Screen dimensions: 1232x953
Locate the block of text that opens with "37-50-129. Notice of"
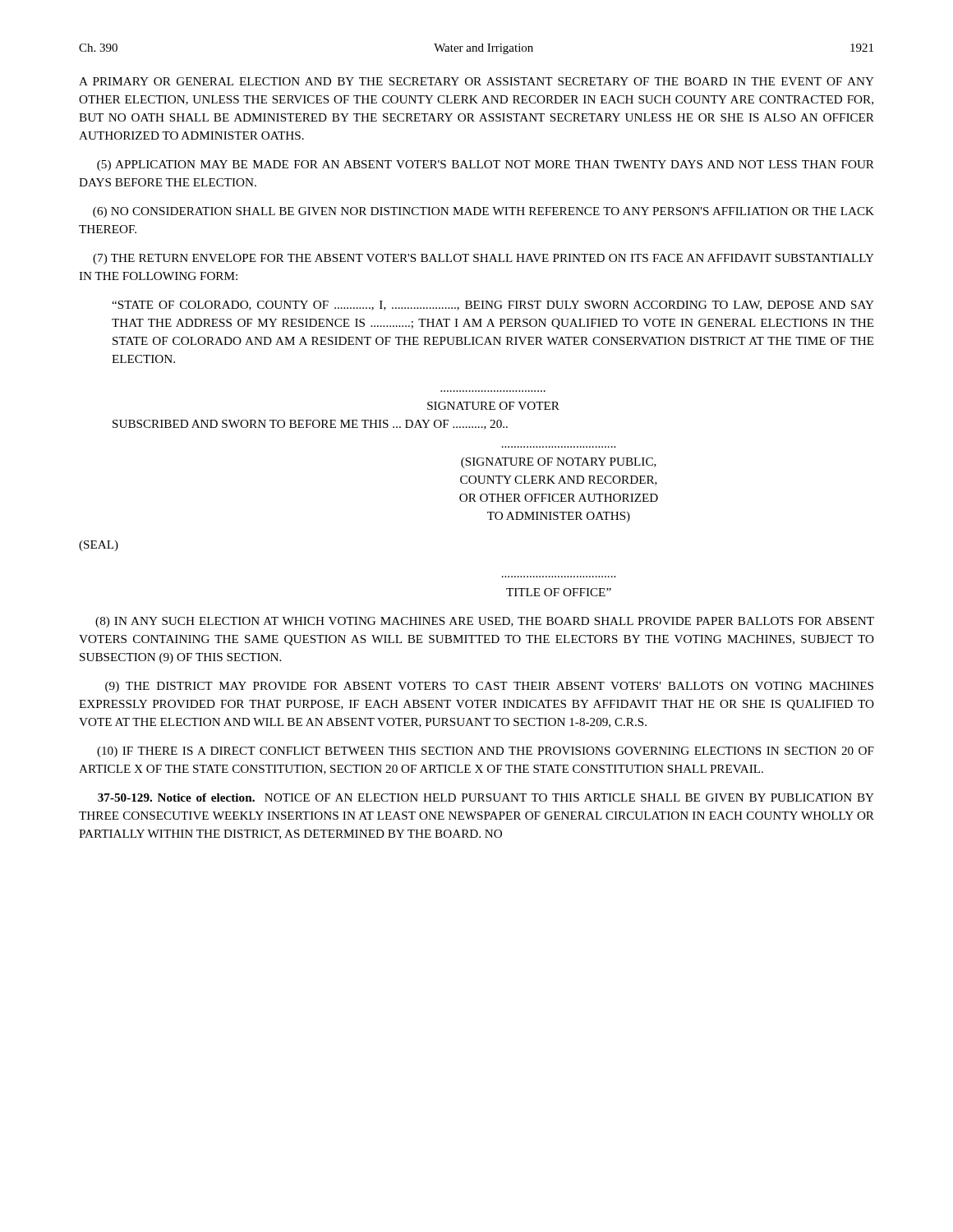tap(476, 815)
